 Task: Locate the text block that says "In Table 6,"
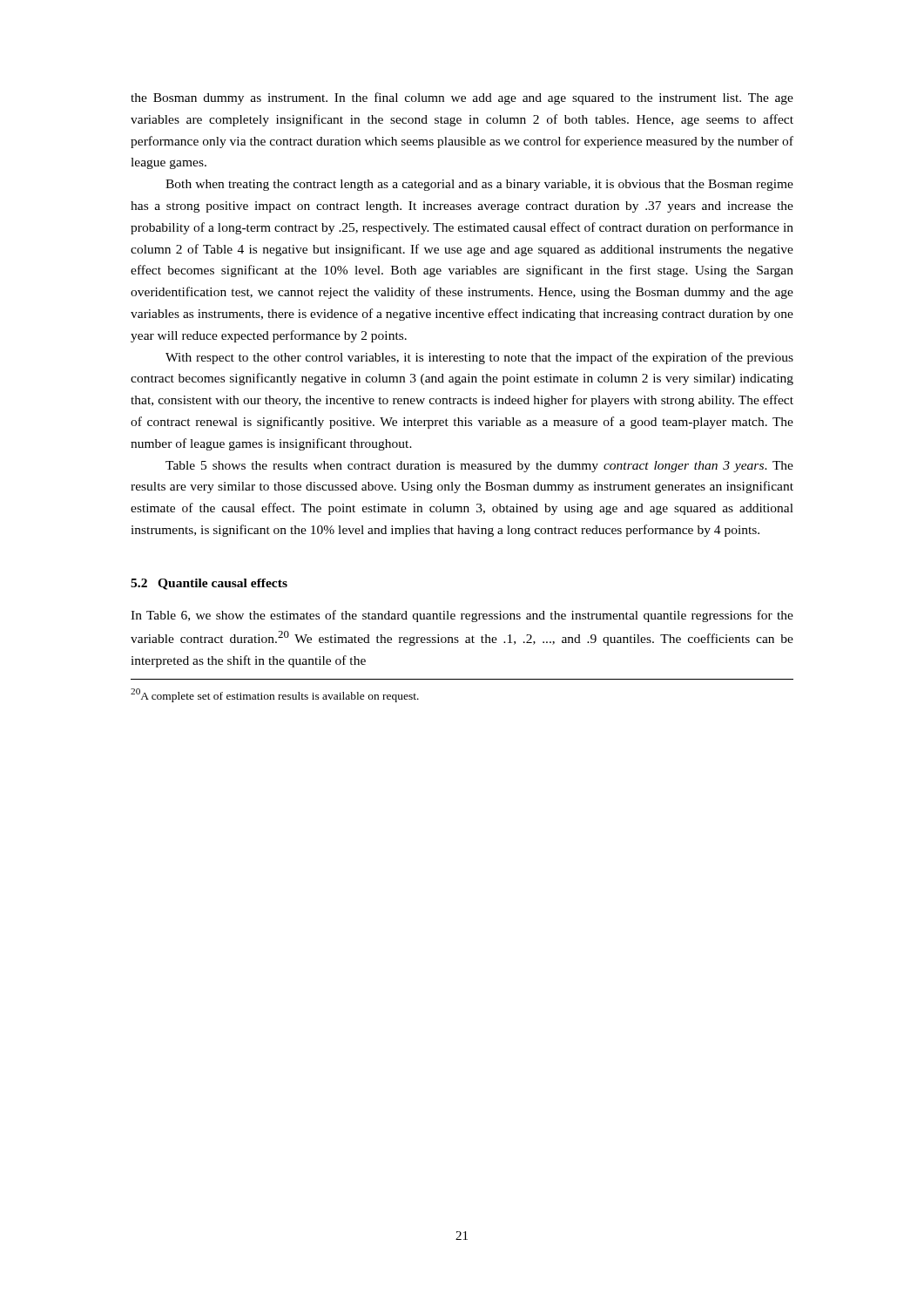point(462,638)
